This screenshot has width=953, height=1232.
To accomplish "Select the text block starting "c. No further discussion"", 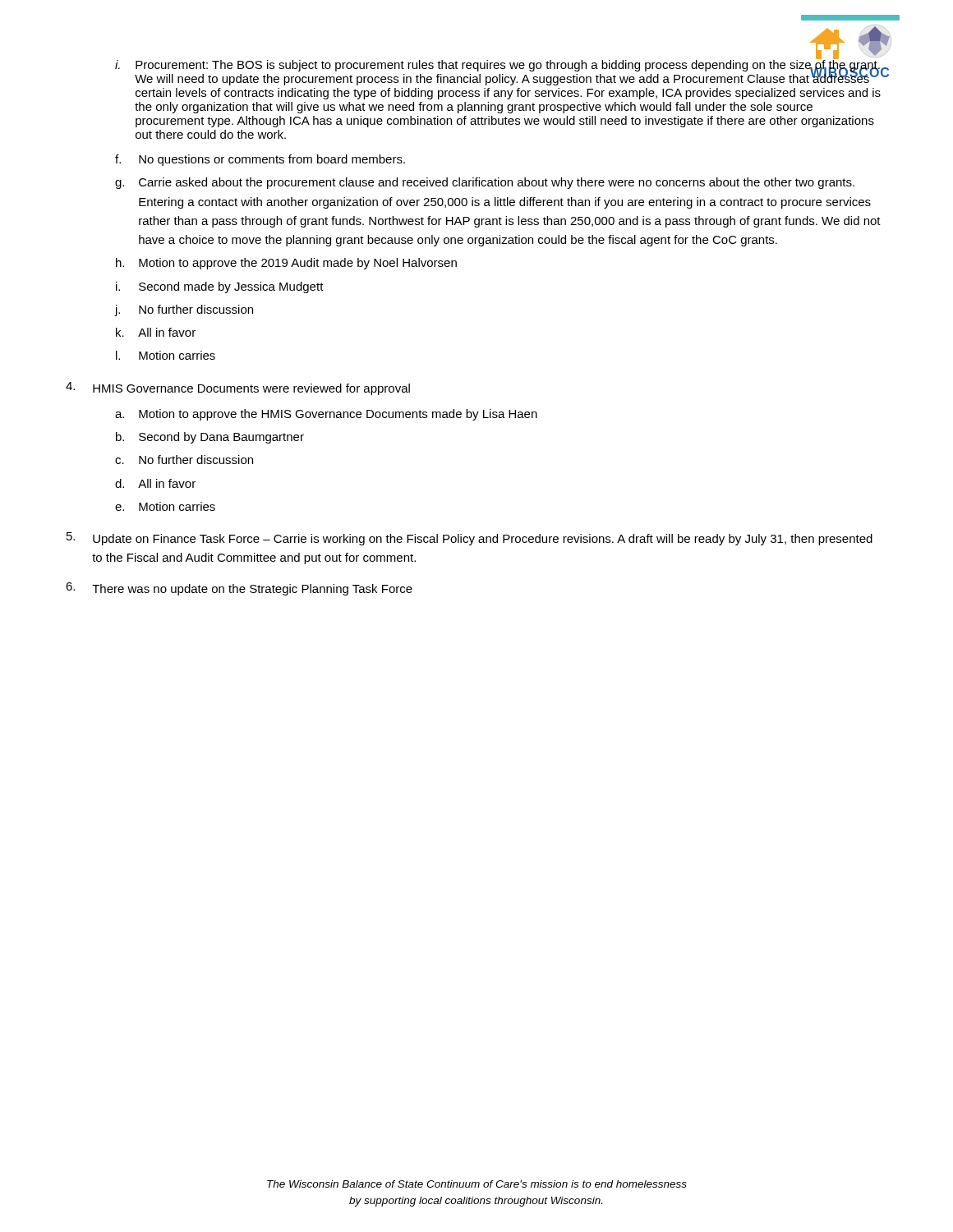I will (x=184, y=460).
